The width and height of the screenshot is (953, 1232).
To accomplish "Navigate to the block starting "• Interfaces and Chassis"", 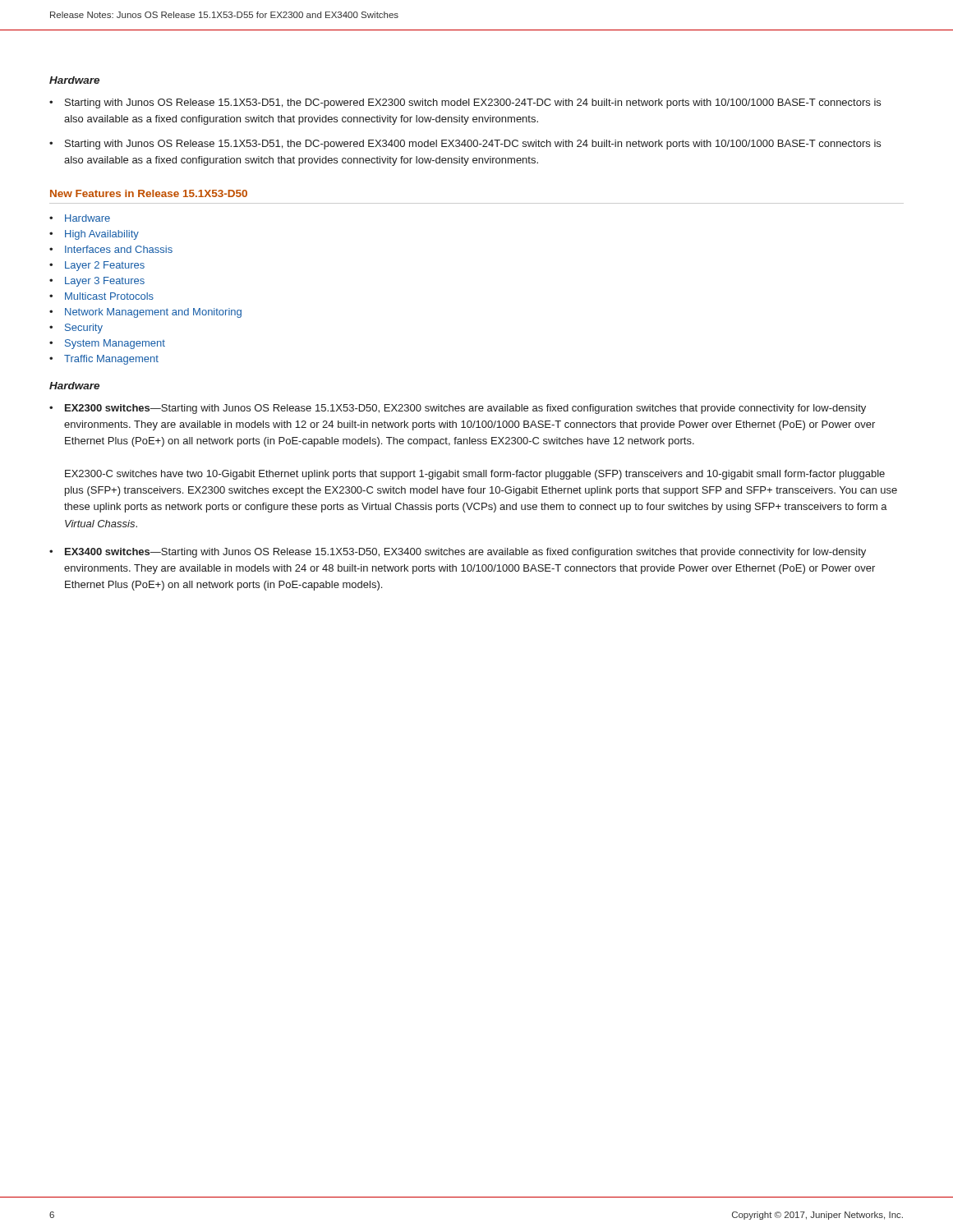I will tap(111, 249).
